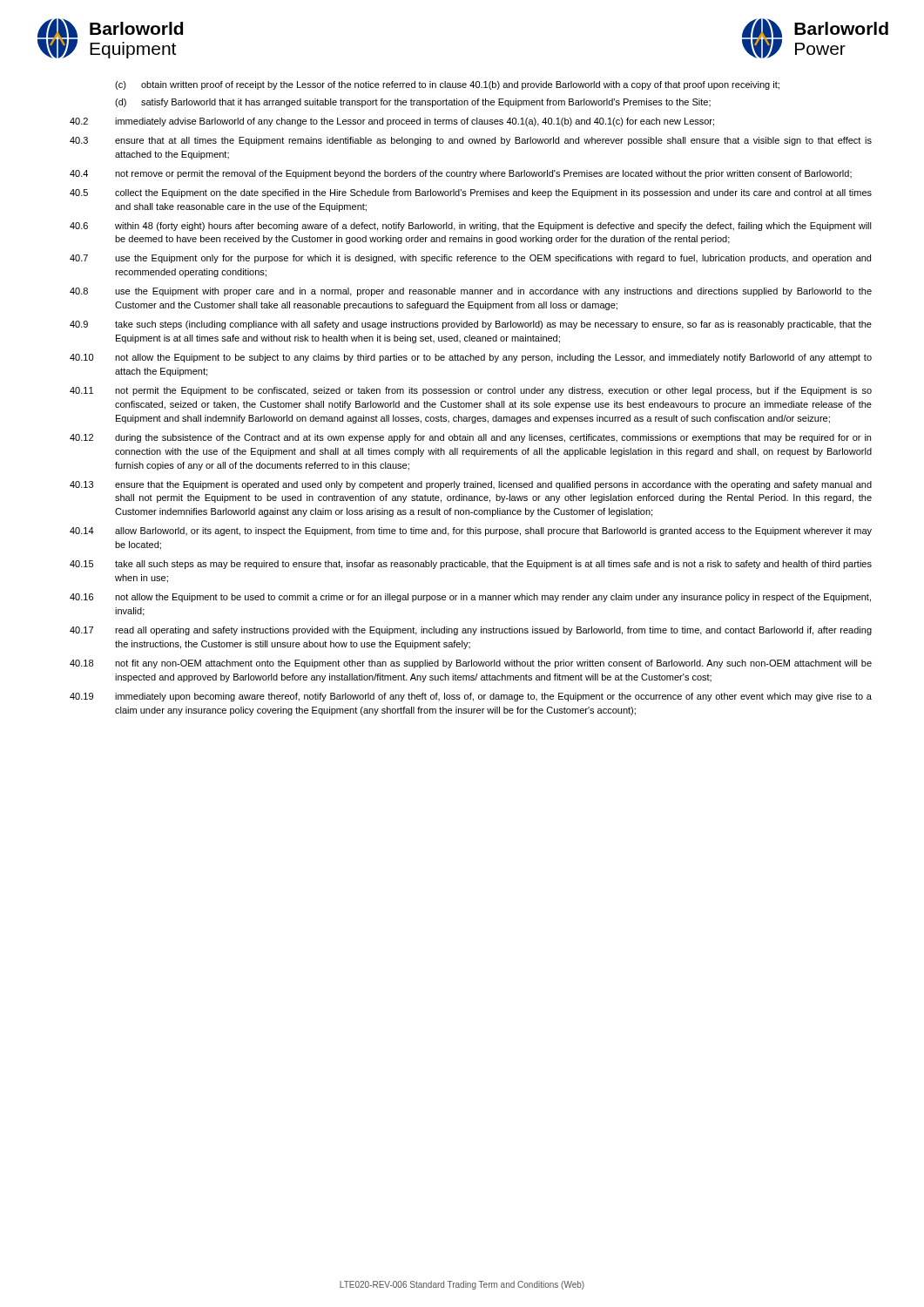The image size is (924, 1307).
Task: Find the element starting "40.3 ensure that at all times the"
Action: click(471, 148)
